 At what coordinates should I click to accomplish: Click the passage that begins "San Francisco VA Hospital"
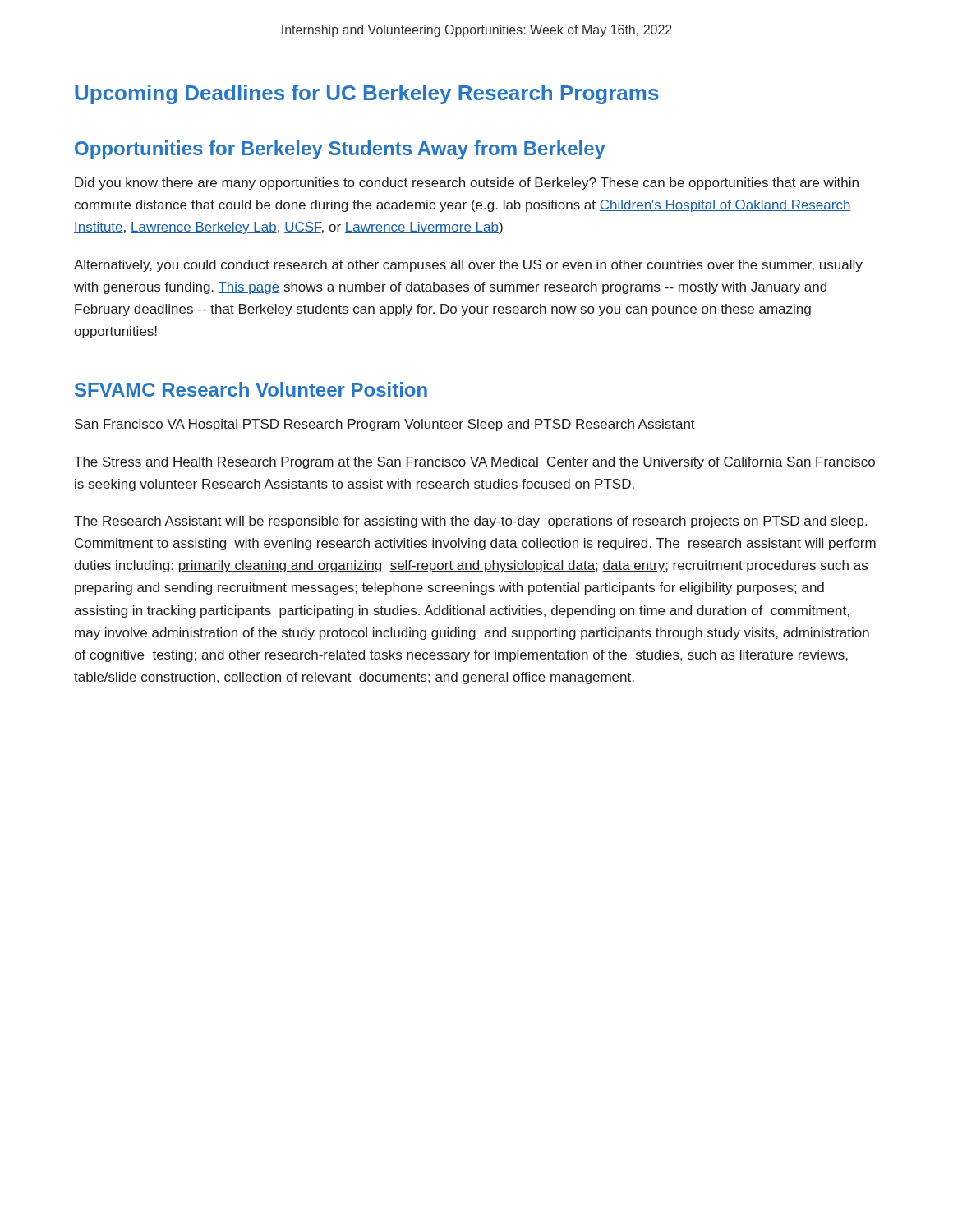pyautogui.click(x=384, y=424)
